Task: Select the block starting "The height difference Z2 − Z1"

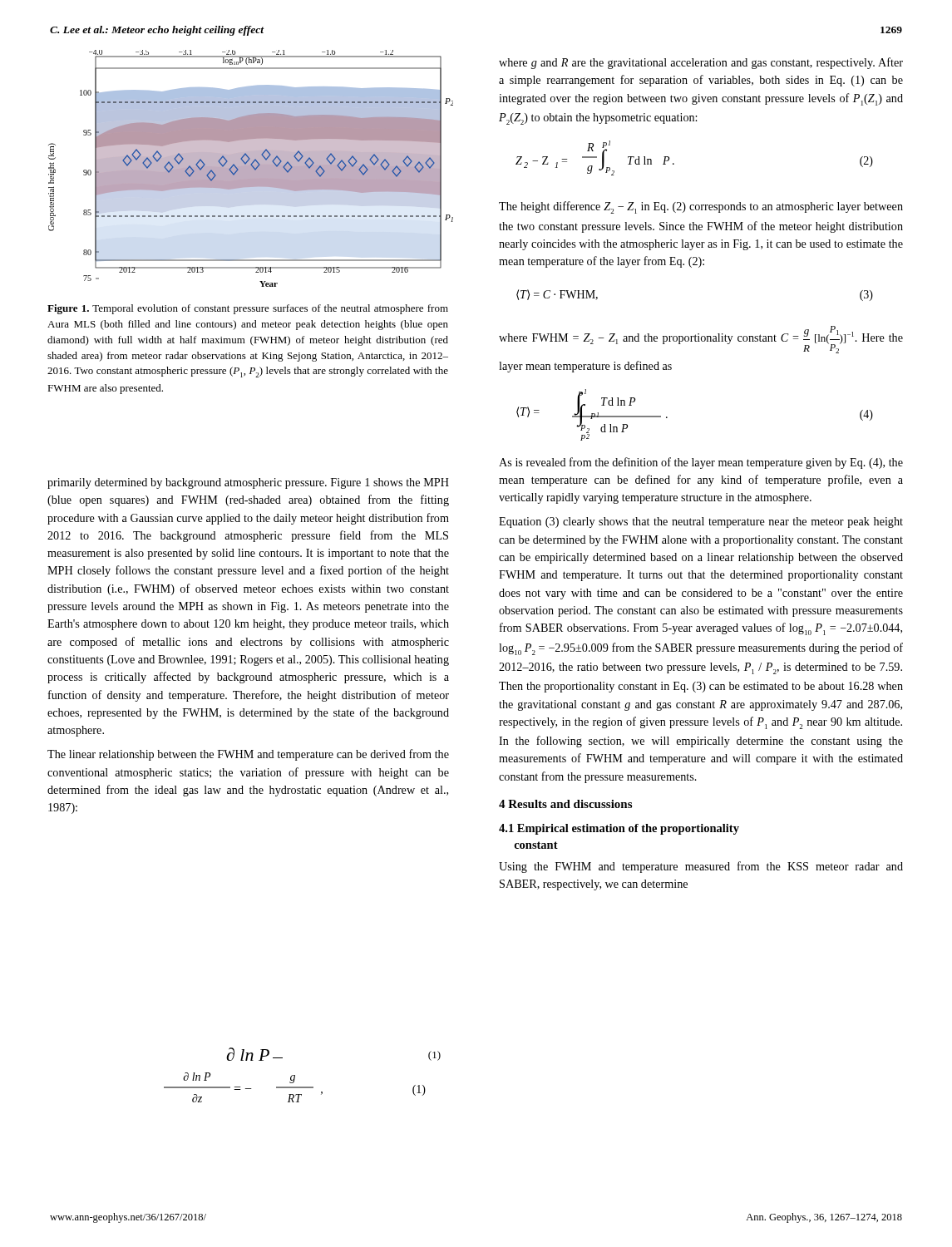Action: [x=701, y=234]
